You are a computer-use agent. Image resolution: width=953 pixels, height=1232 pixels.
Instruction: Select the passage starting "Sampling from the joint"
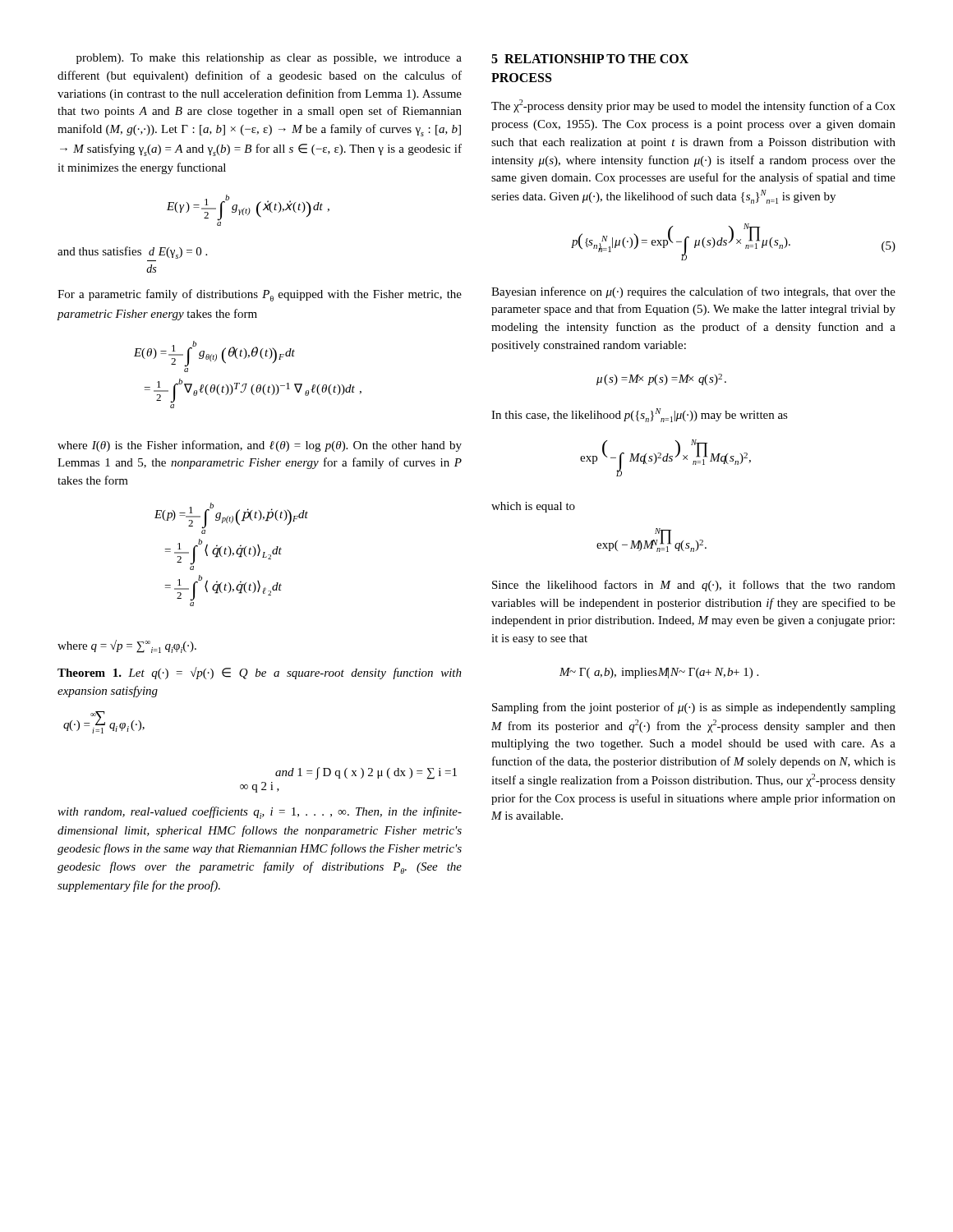(693, 762)
